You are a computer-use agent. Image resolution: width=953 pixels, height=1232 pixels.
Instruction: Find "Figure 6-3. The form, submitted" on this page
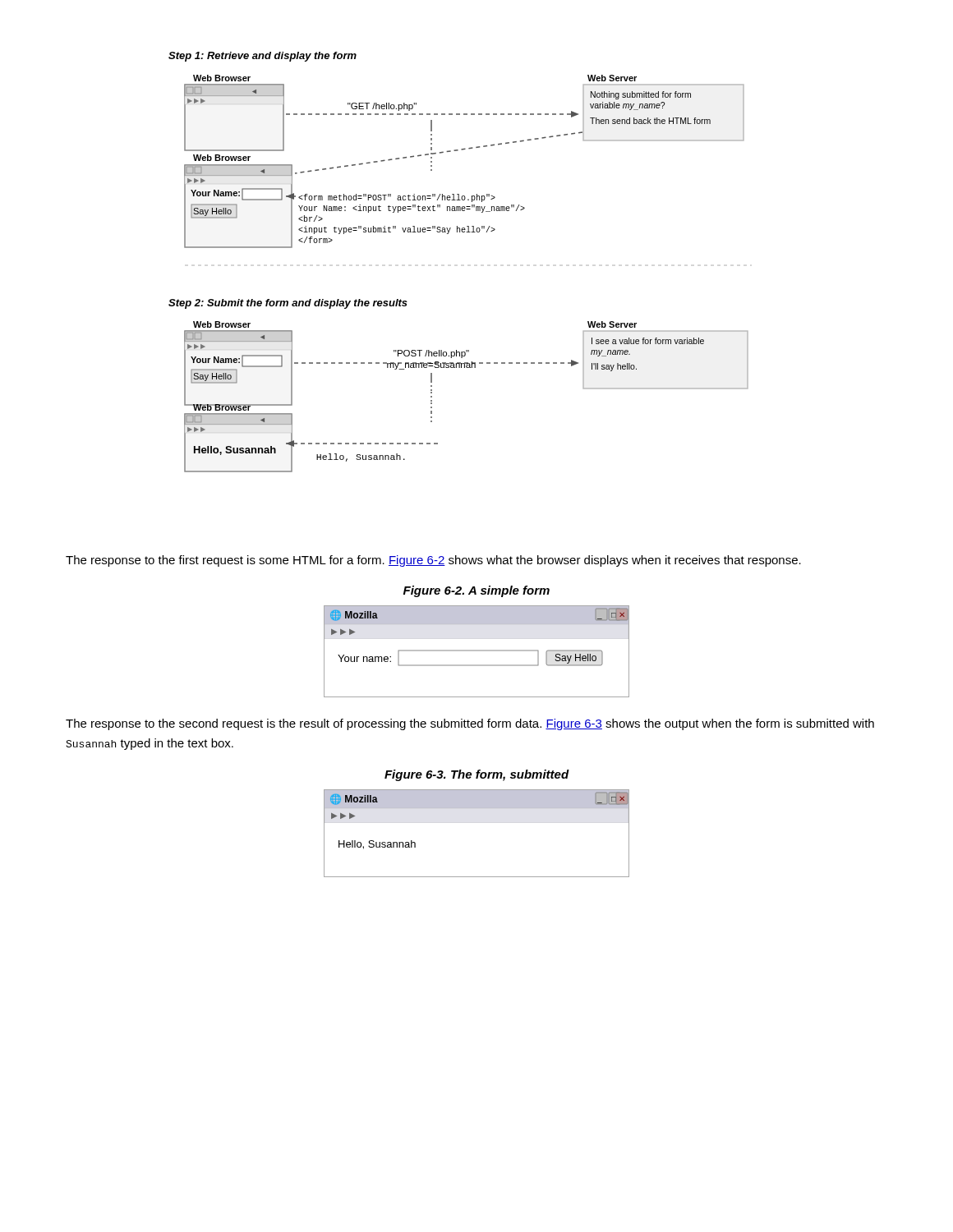(476, 774)
